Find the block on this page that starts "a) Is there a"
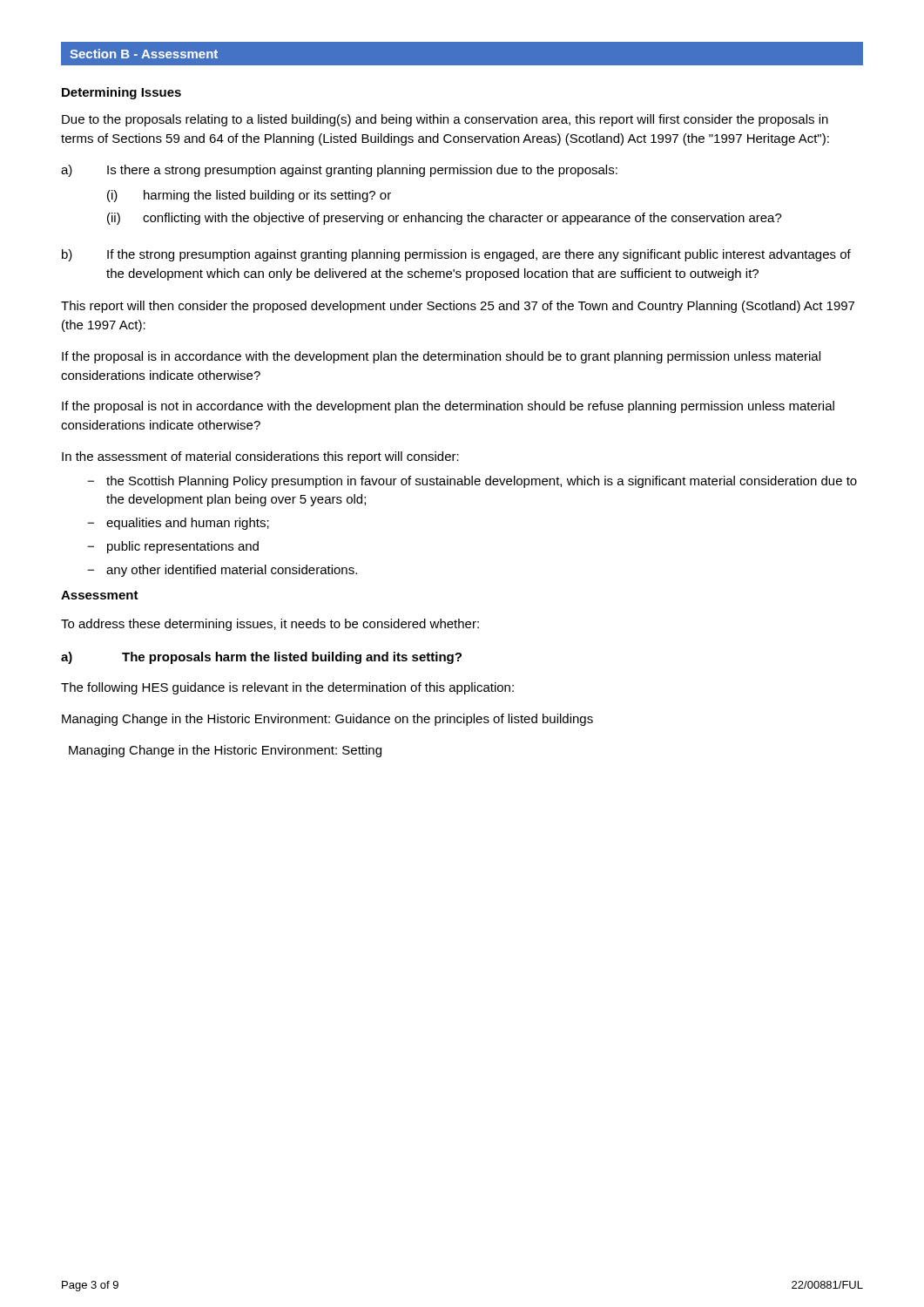924x1307 pixels. click(x=339, y=171)
